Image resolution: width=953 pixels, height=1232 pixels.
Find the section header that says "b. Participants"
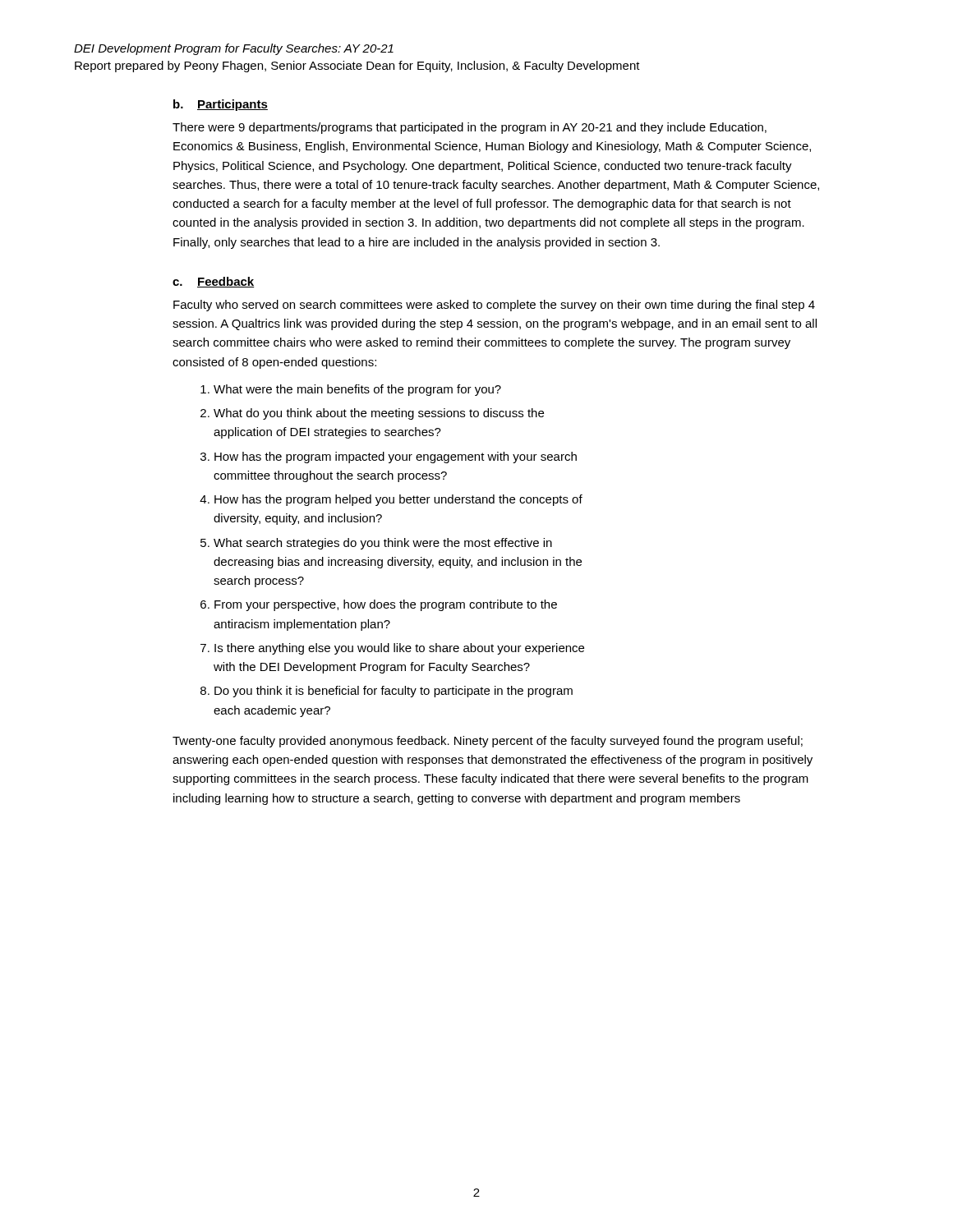[220, 104]
